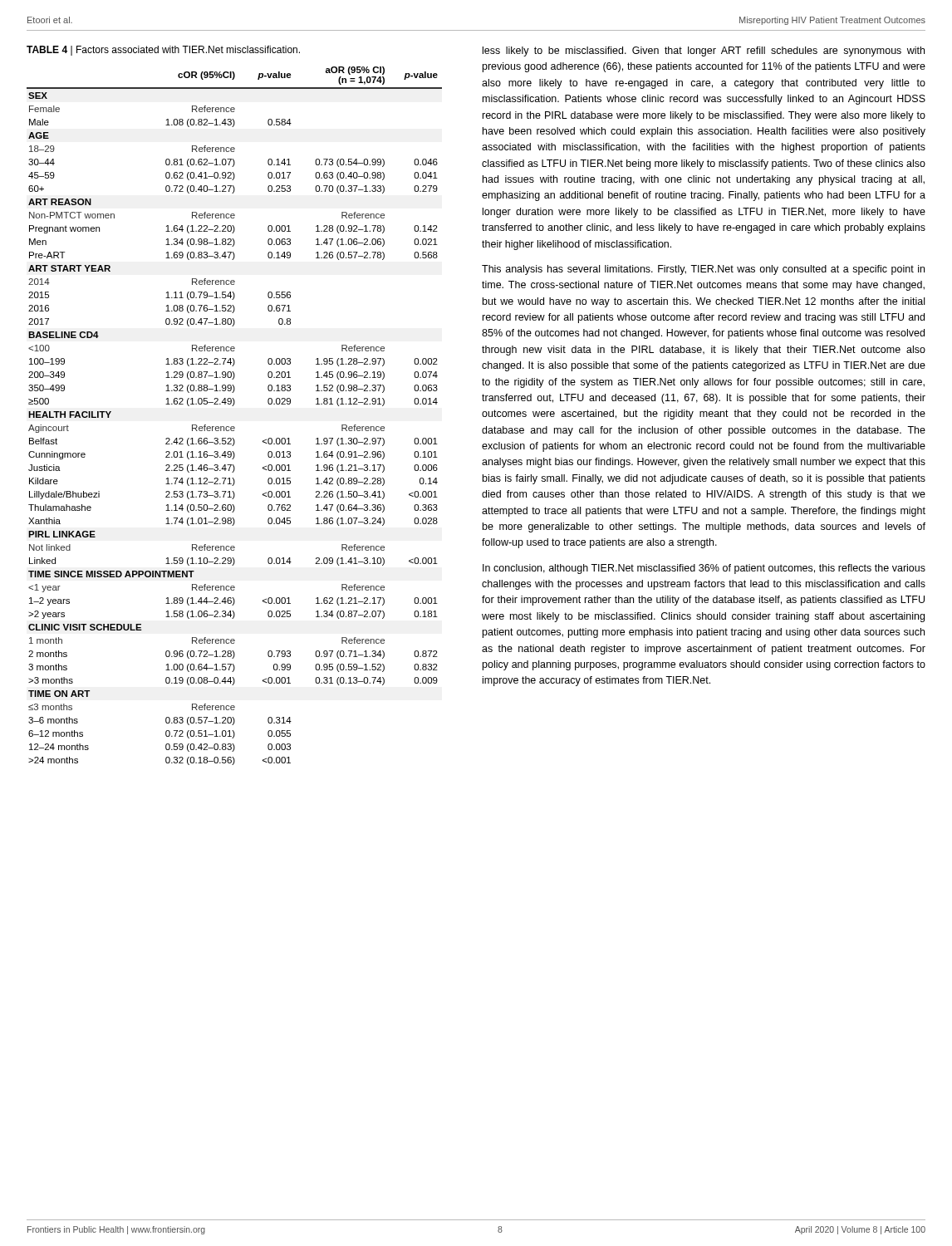The height and width of the screenshot is (1246, 952).
Task: Locate the table with the text "1.29 (0.87–1.90)"
Action: pyautogui.click(x=234, y=414)
